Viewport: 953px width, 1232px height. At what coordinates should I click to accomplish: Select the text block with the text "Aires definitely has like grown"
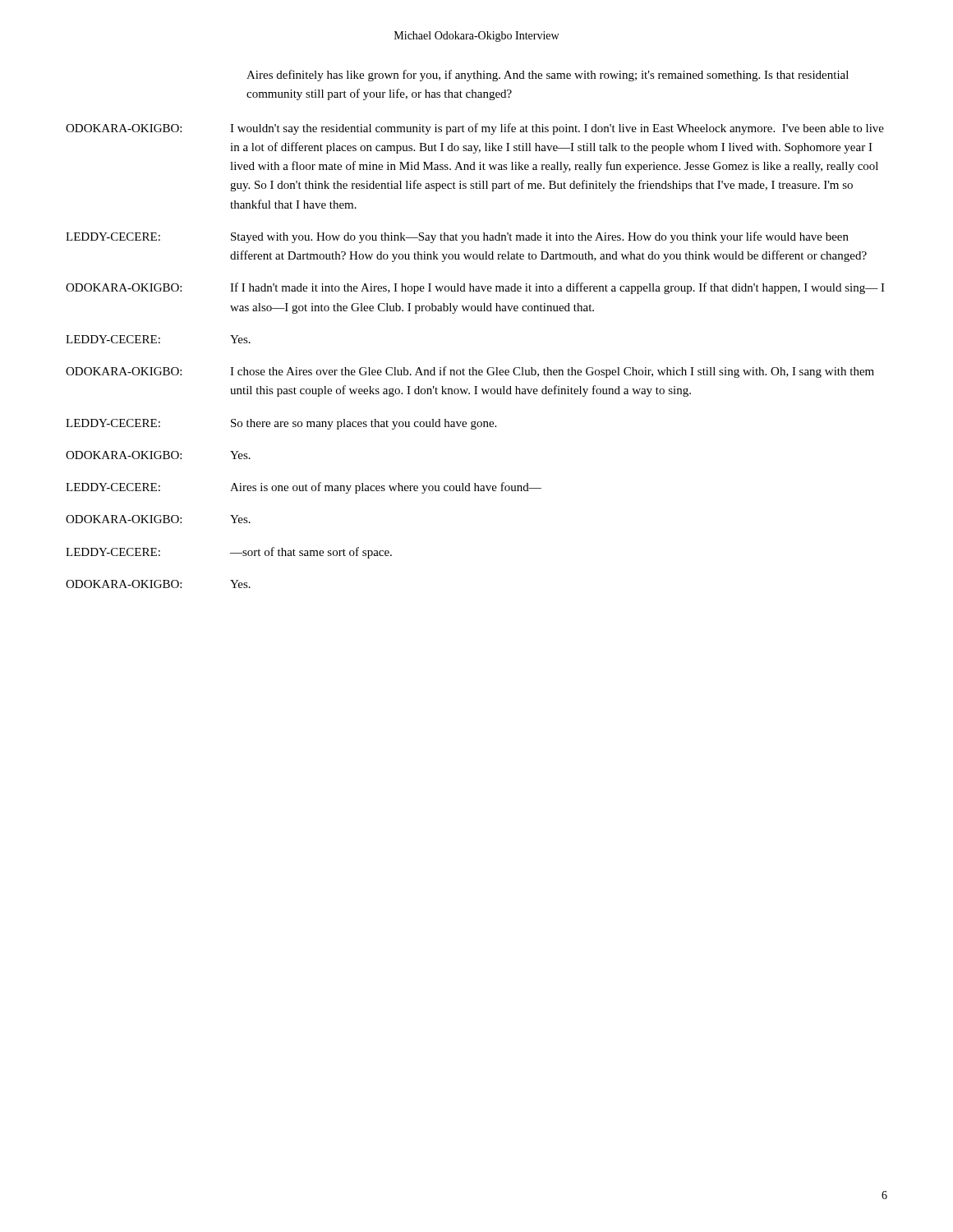(548, 84)
